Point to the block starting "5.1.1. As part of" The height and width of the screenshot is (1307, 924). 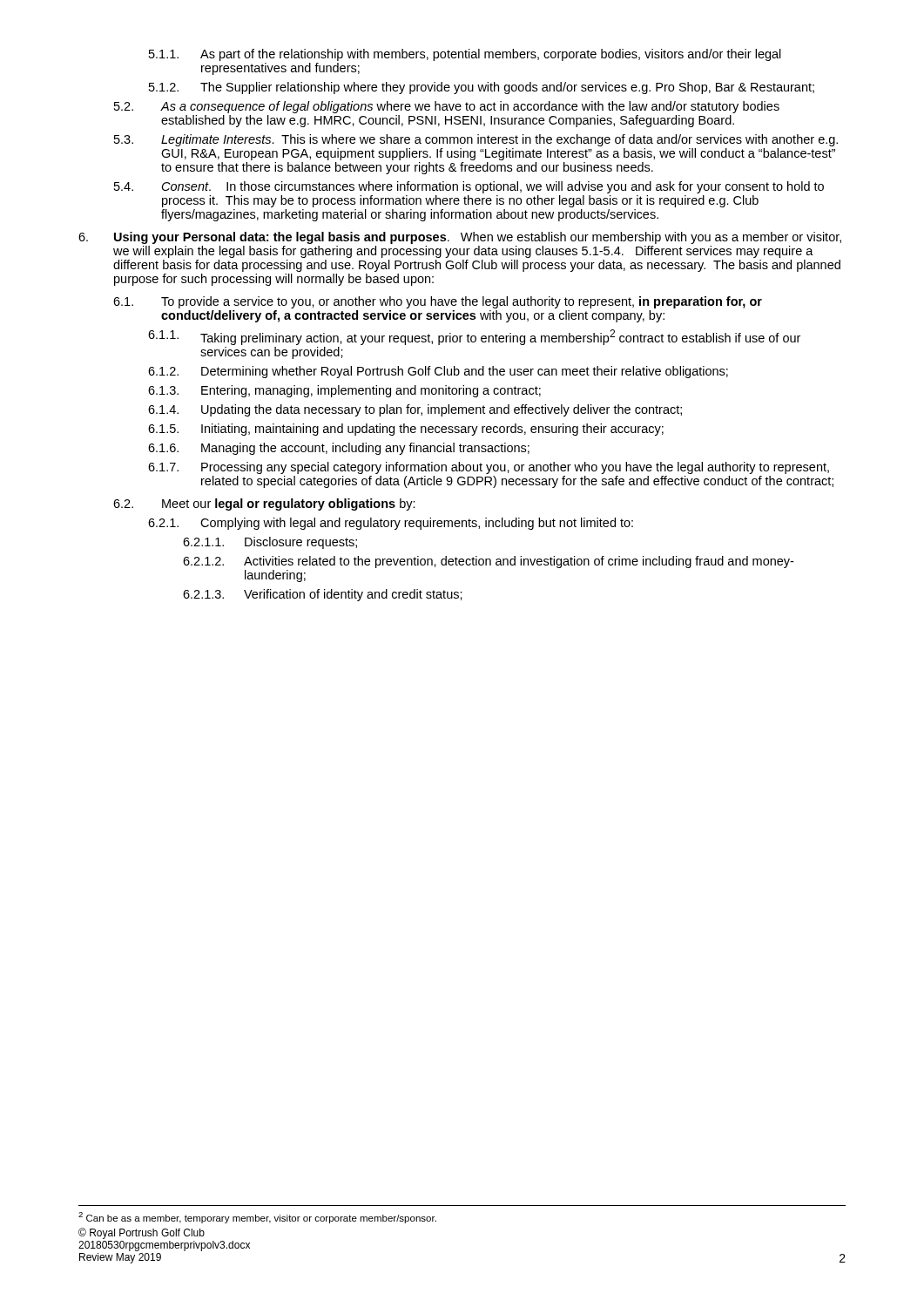497,61
